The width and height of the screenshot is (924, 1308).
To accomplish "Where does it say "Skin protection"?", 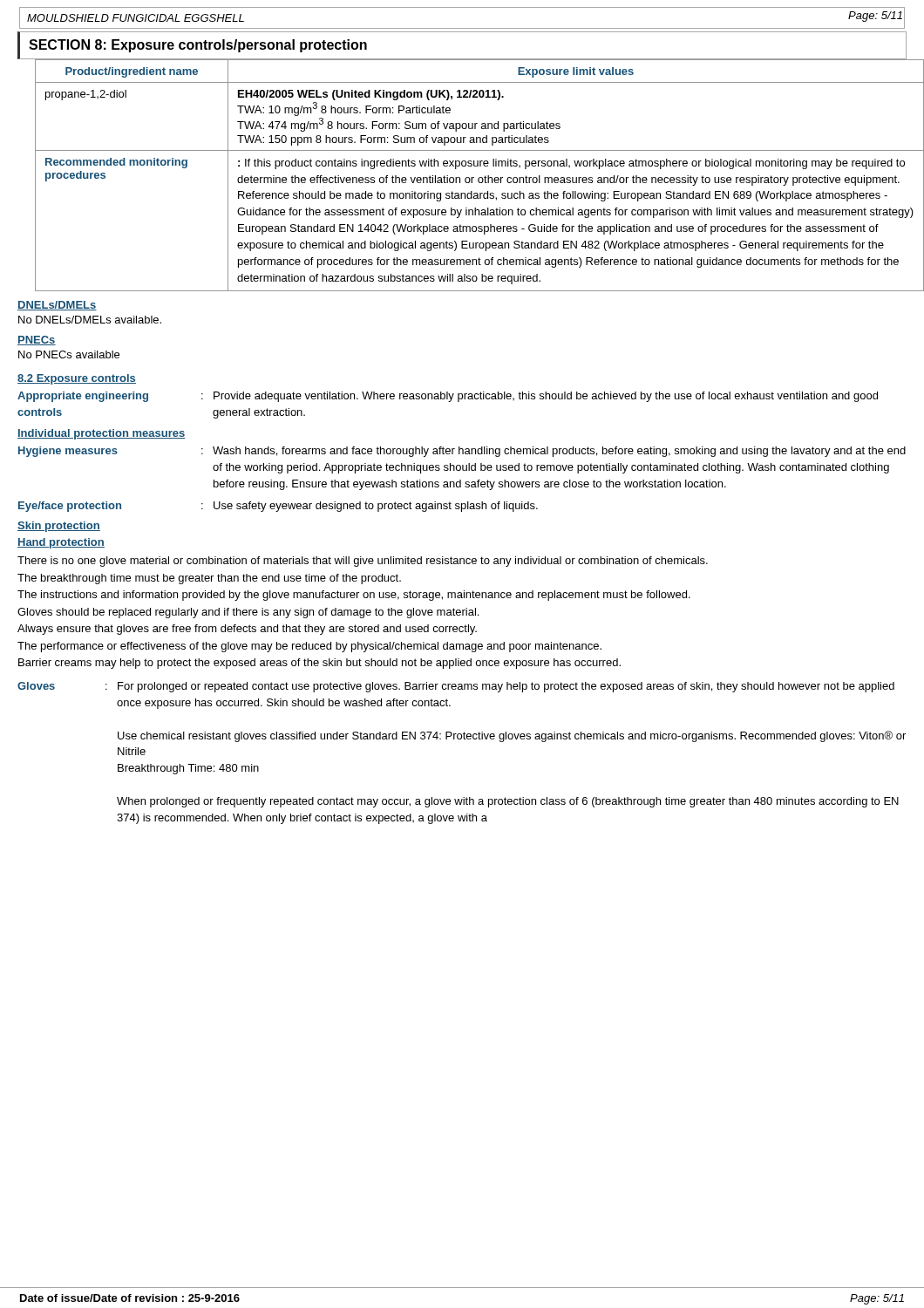I will [x=59, y=526].
